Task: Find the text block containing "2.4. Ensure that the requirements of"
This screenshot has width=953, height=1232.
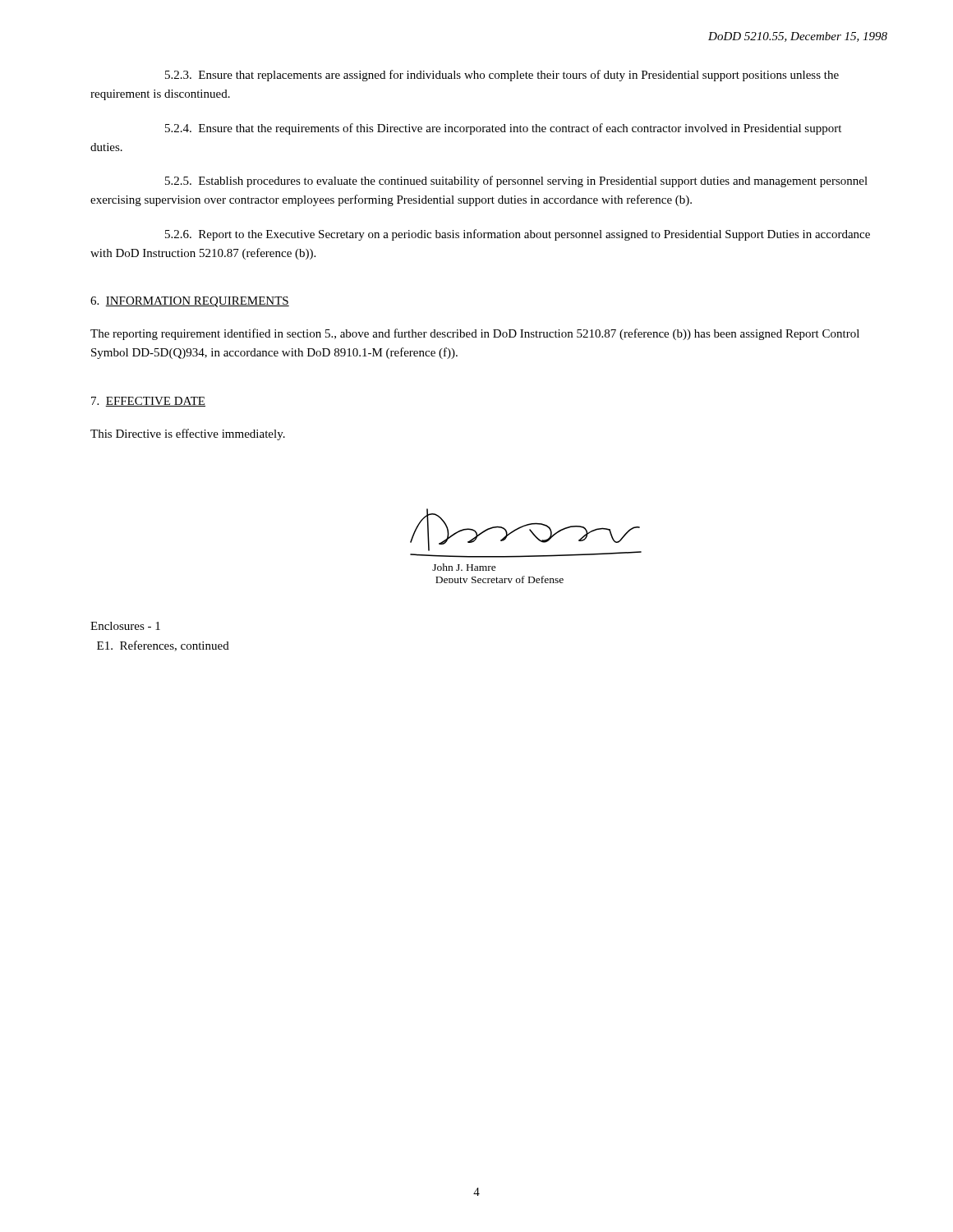Action: 466,137
